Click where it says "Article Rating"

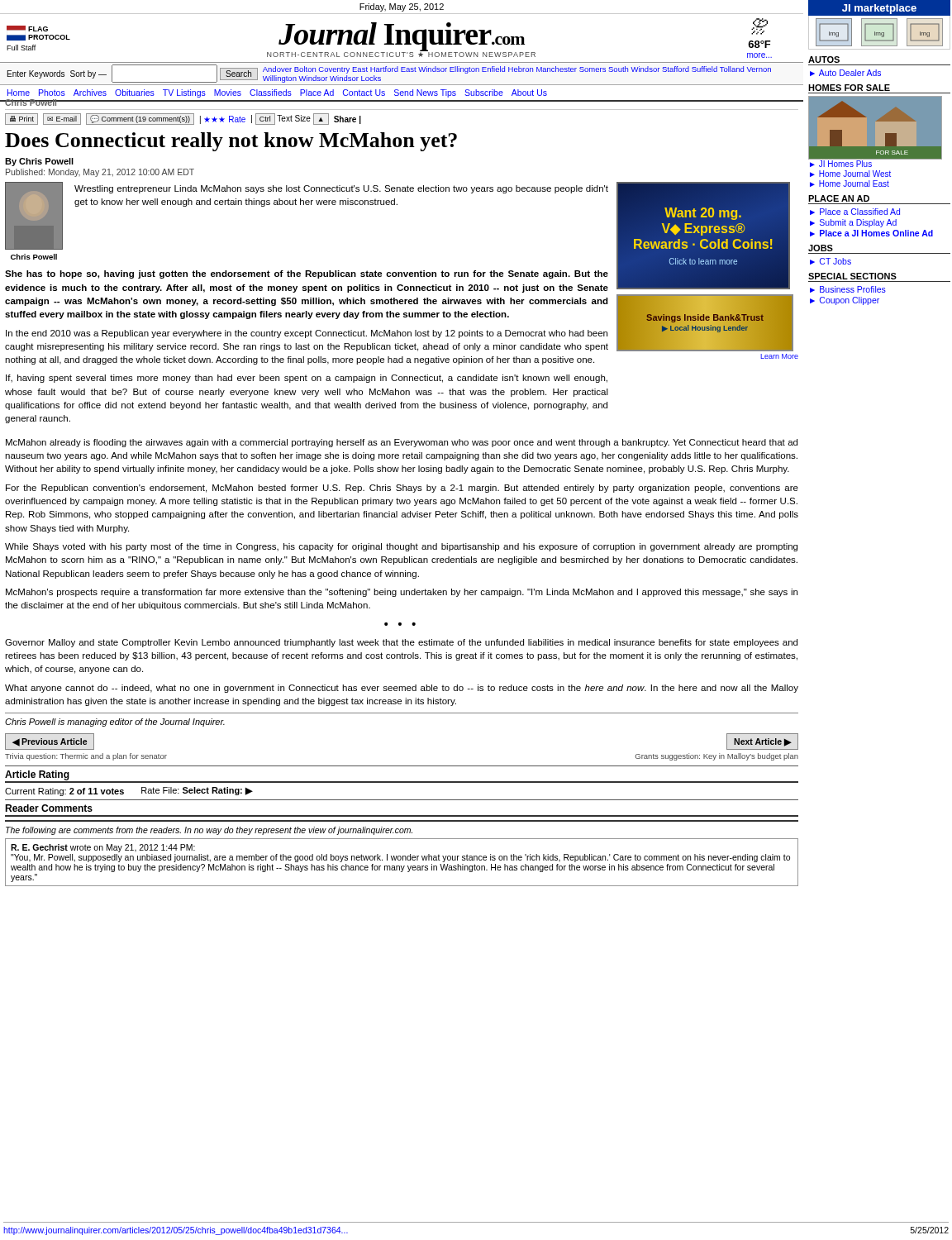click(x=37, y=775)
